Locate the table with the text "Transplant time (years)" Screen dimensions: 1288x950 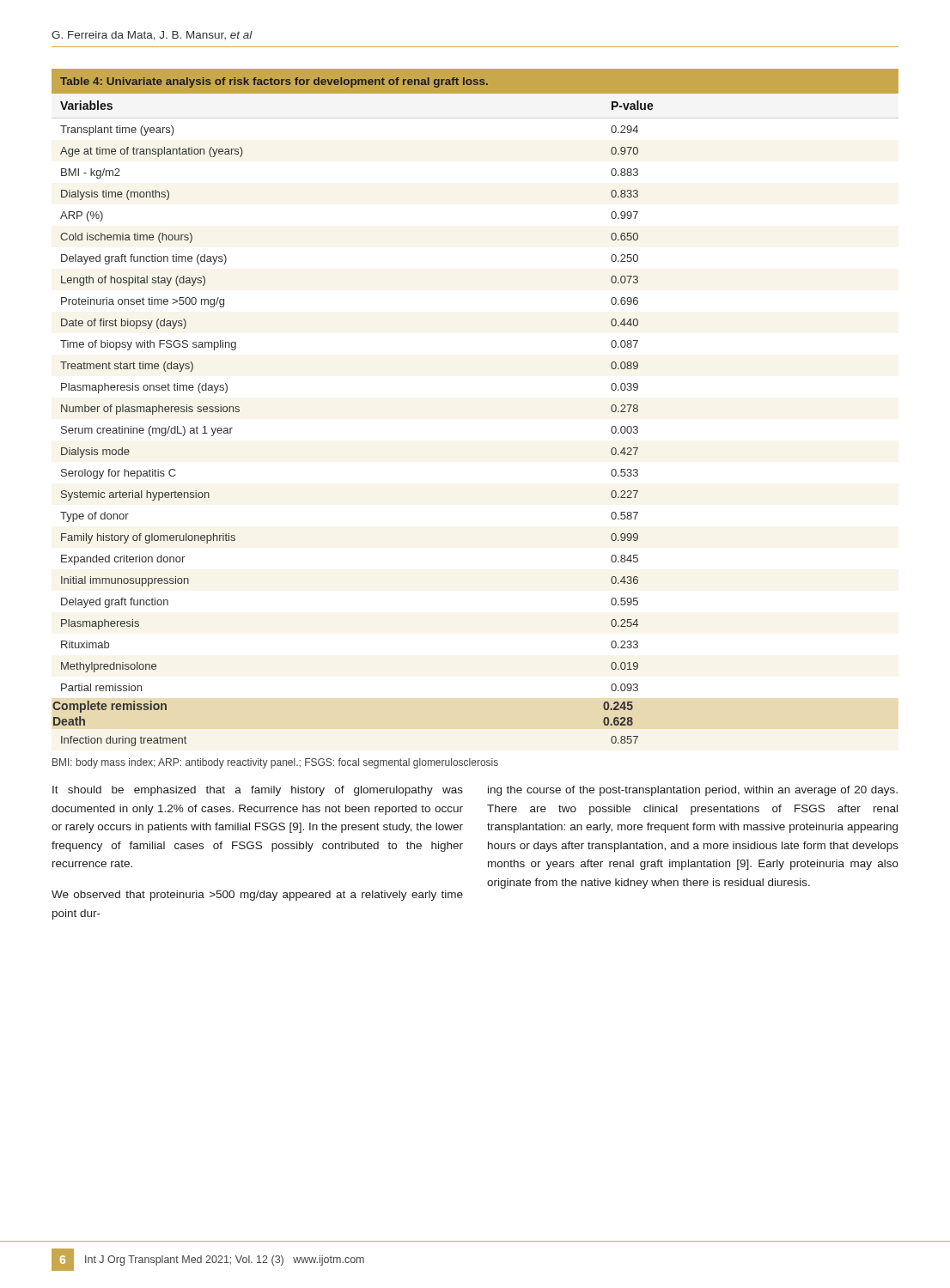point(475,410)
